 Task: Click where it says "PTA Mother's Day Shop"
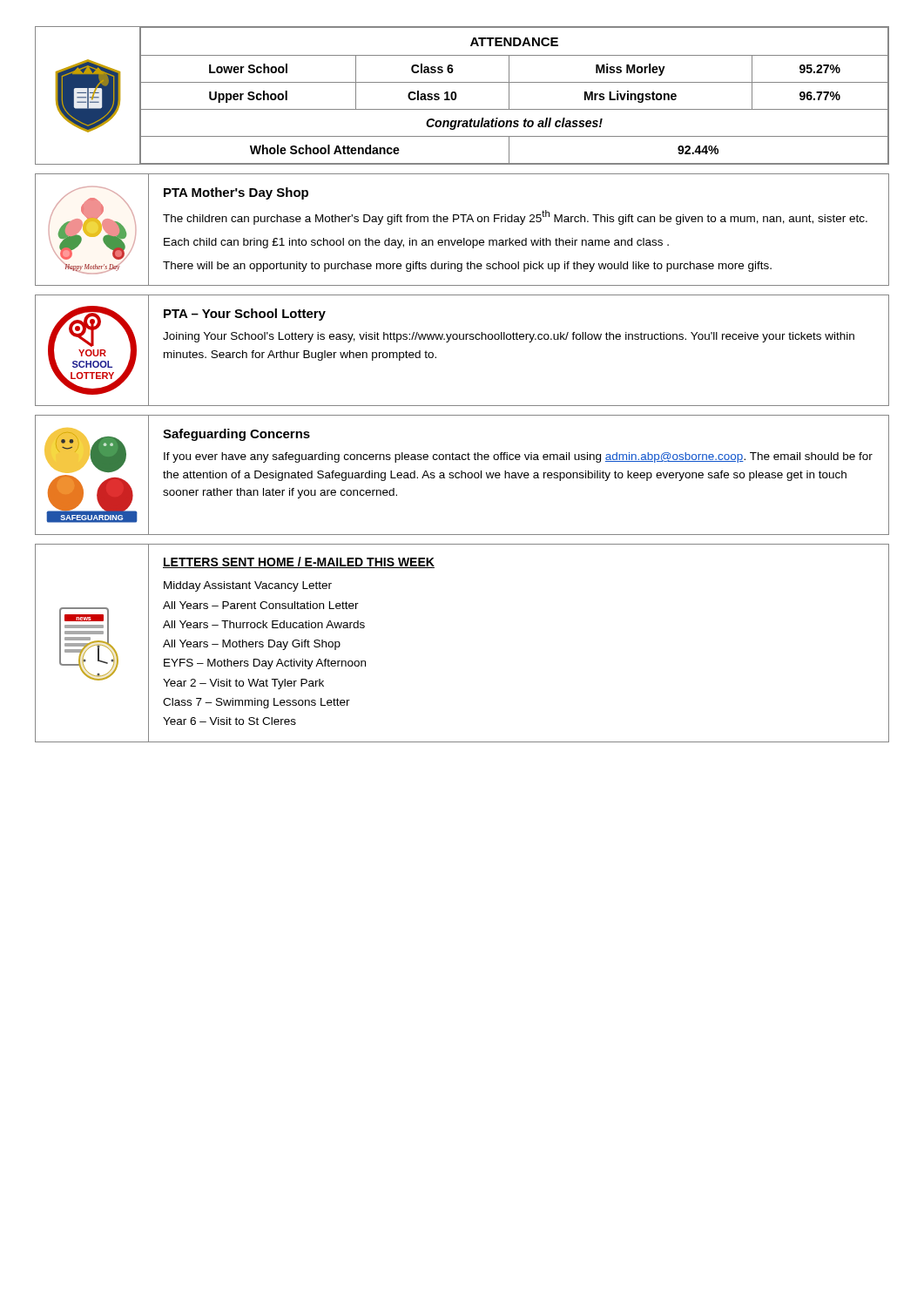236,192
